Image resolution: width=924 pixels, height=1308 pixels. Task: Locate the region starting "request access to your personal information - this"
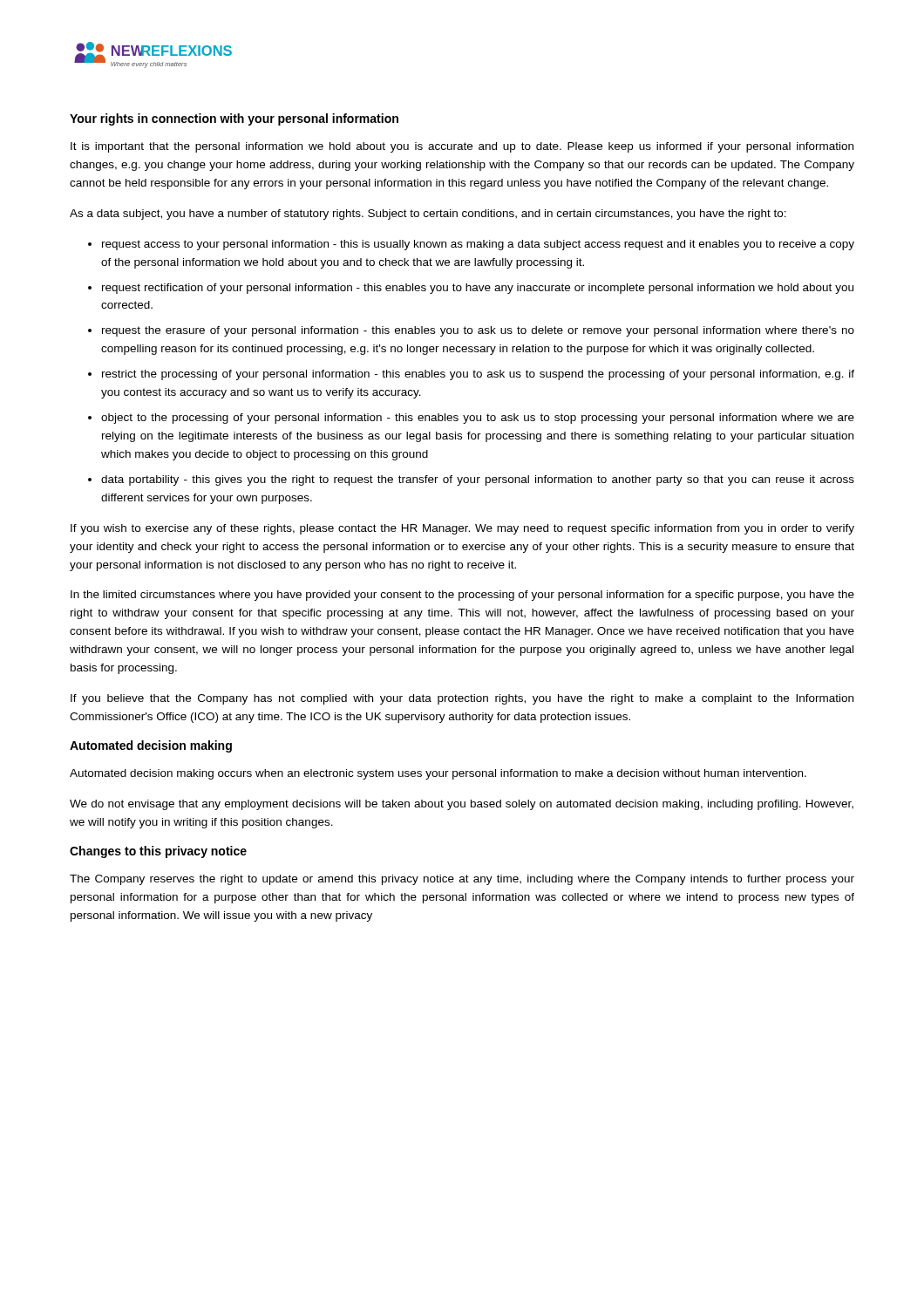[x=478, y=253]
